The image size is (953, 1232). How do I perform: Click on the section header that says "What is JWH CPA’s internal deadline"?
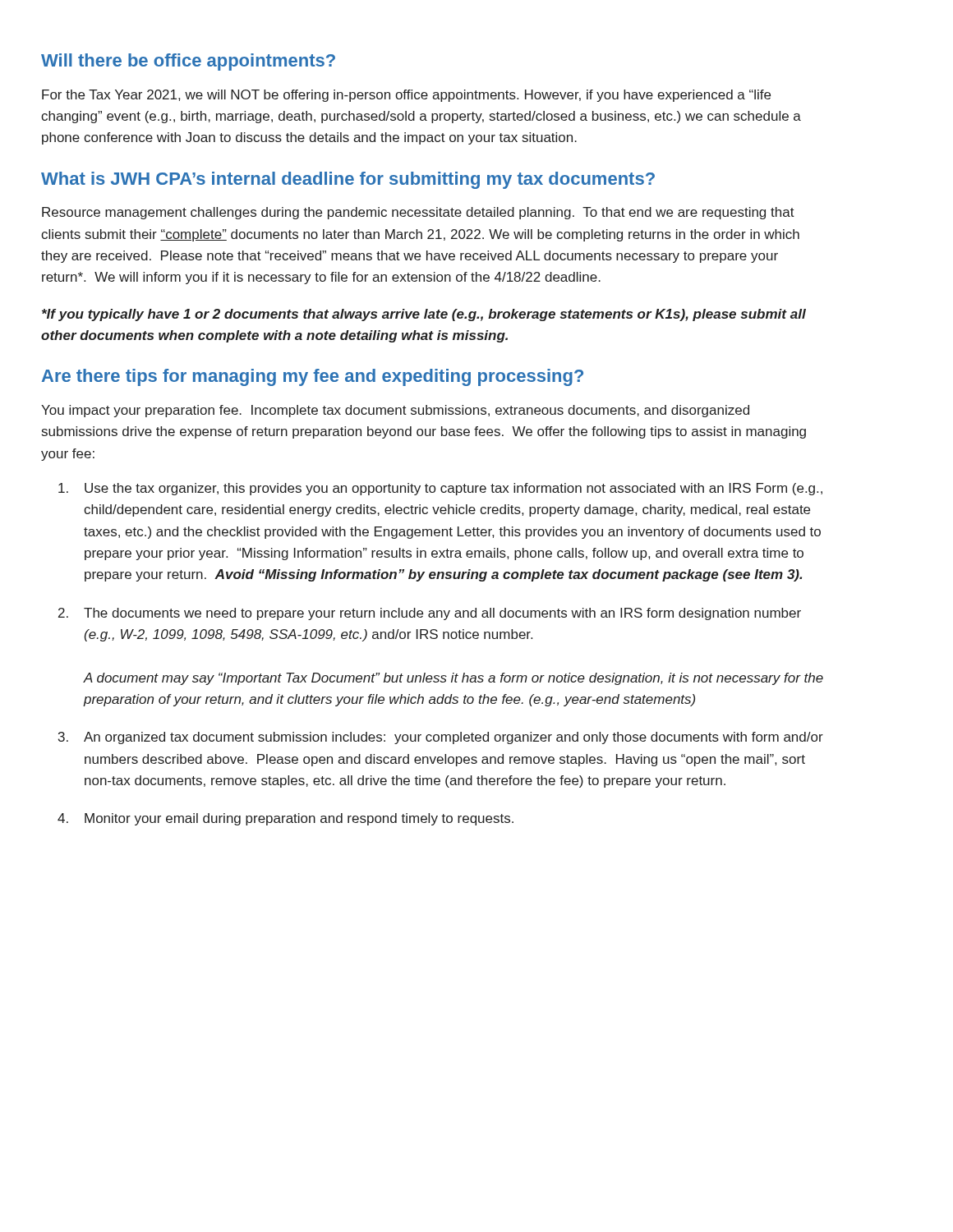tap(348, 178)
